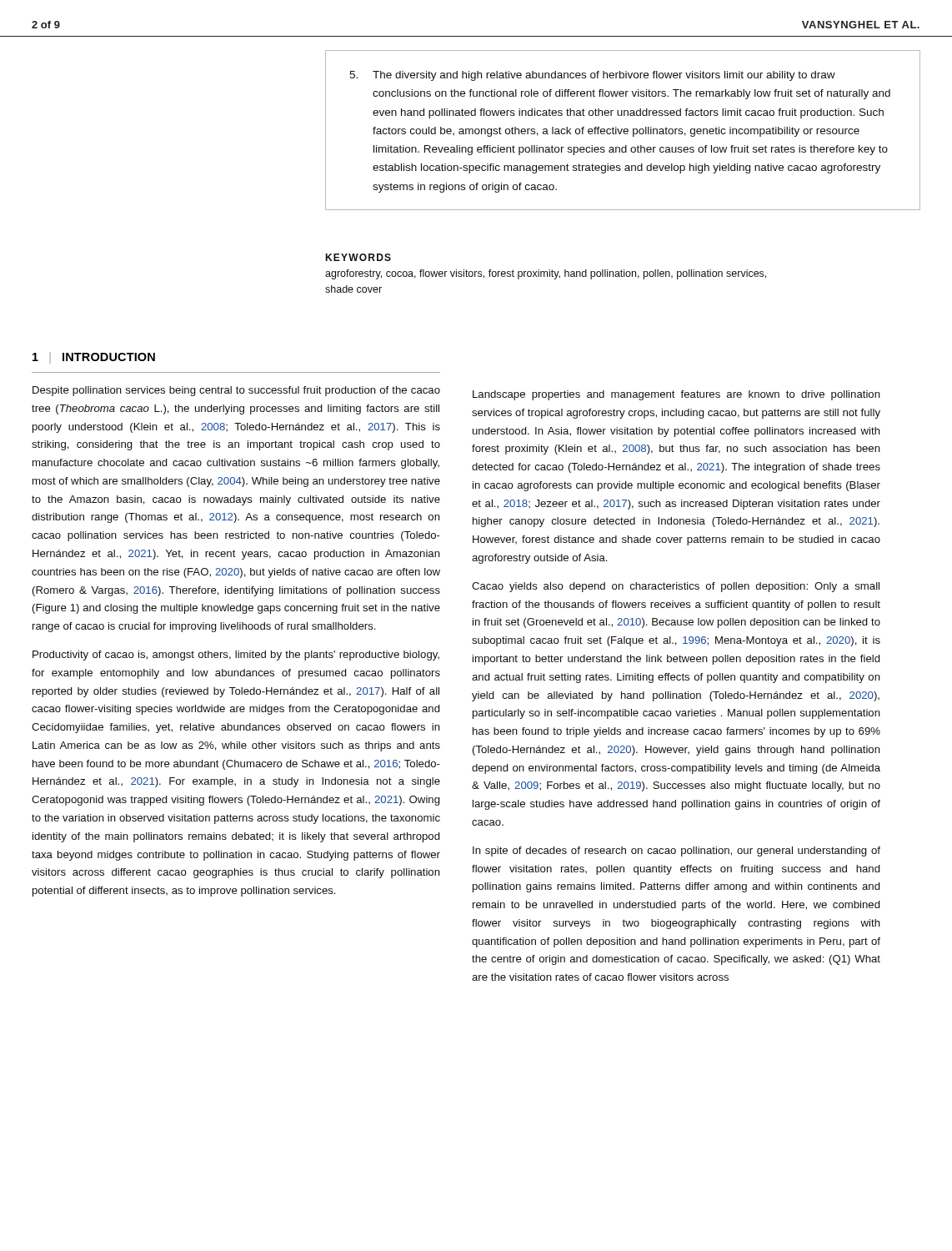Select the block starting "Productivity of cacao is, amongst"

click(236, 772)
